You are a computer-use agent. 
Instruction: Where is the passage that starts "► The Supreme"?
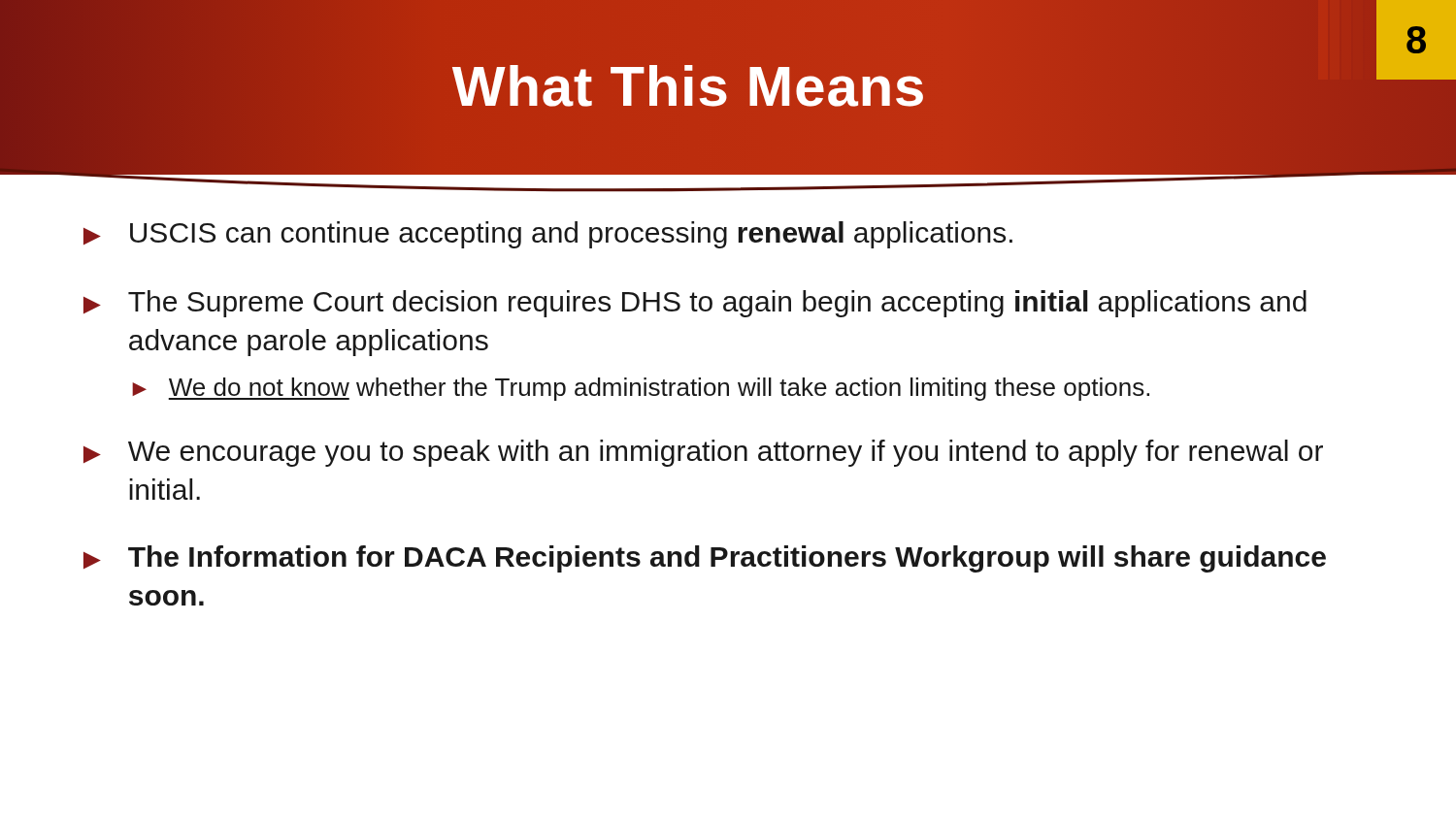[728, 321]
